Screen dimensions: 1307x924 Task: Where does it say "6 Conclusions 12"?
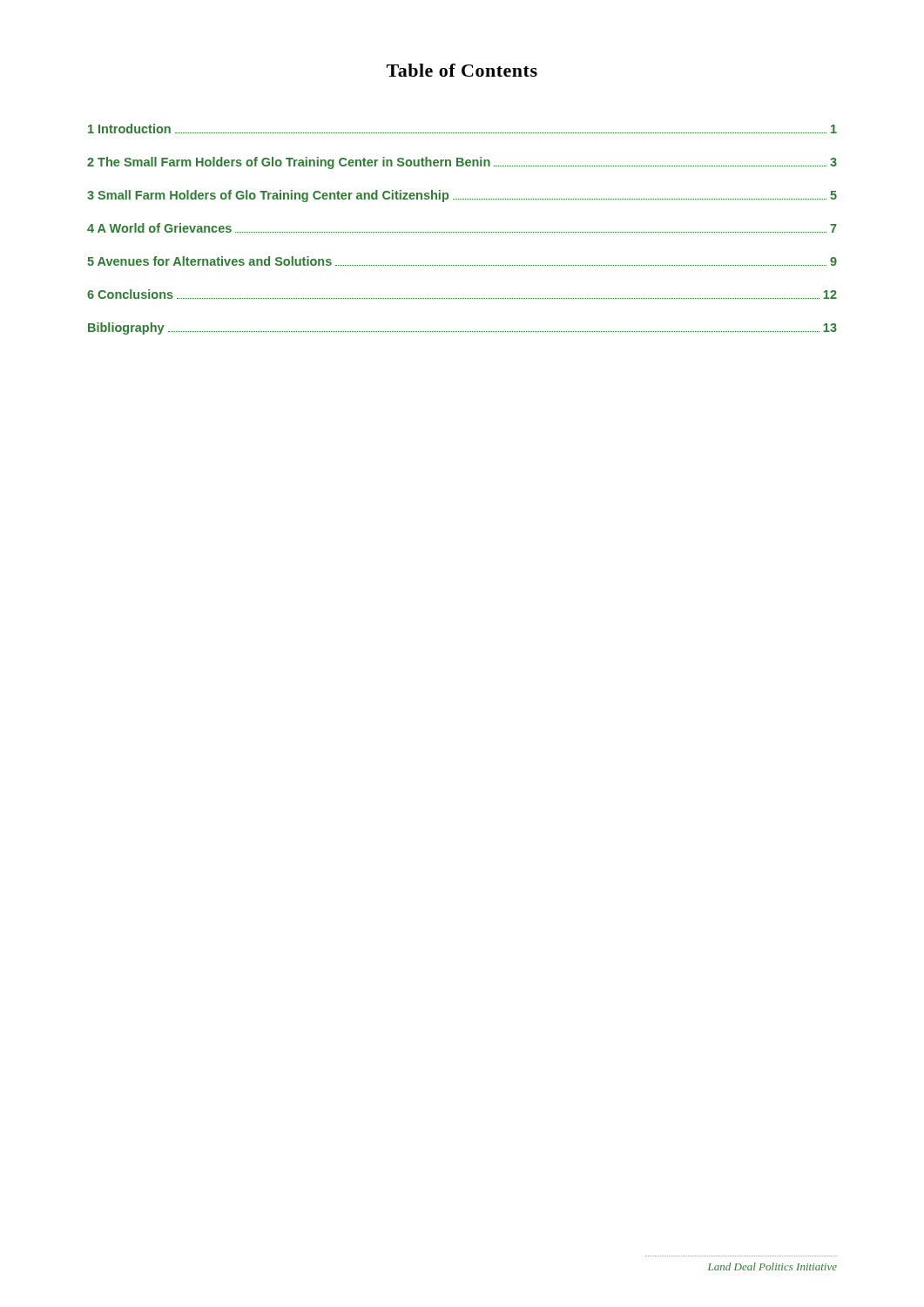[x=462, y=295]
